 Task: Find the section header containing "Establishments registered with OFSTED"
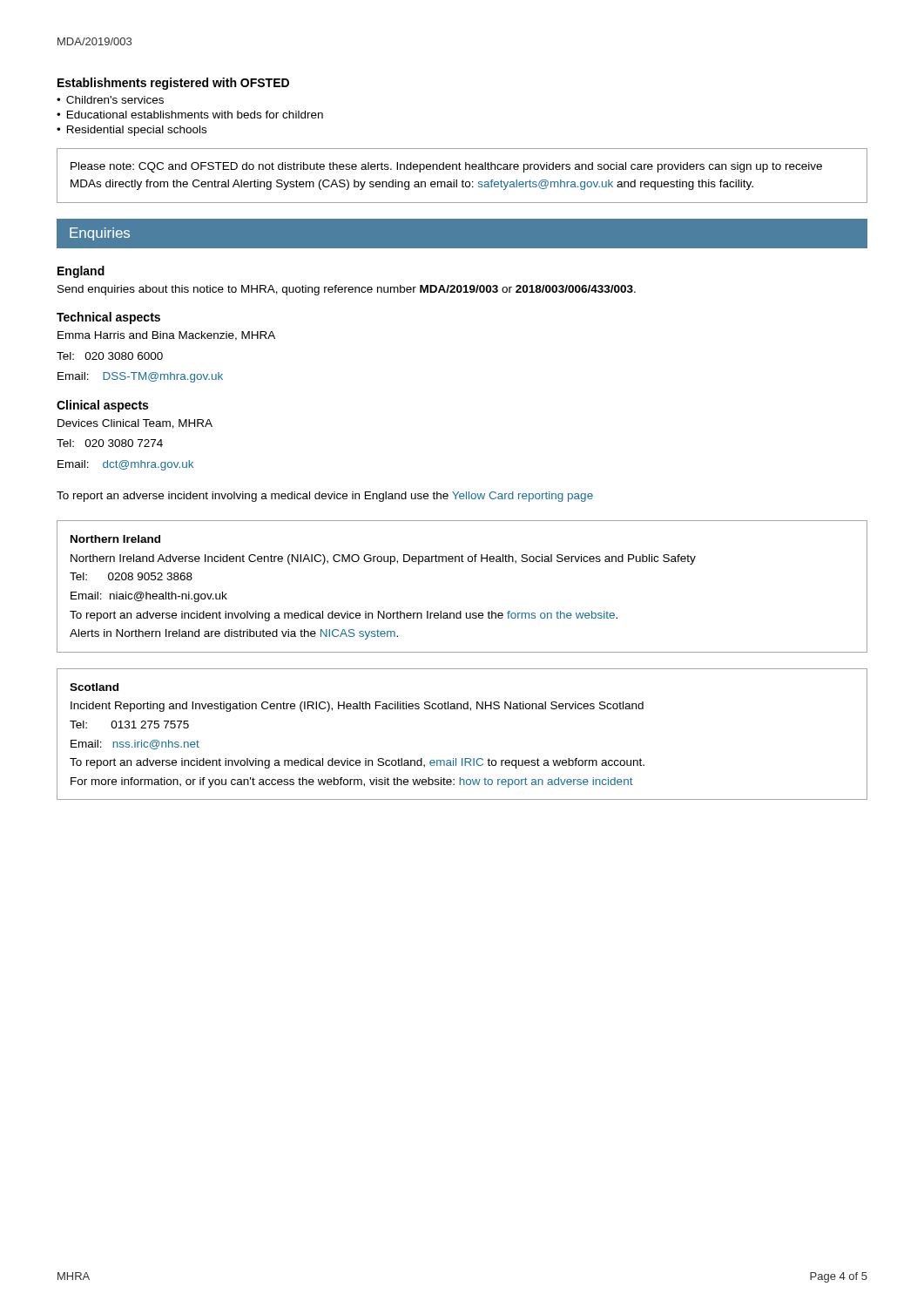click(173, 83)
